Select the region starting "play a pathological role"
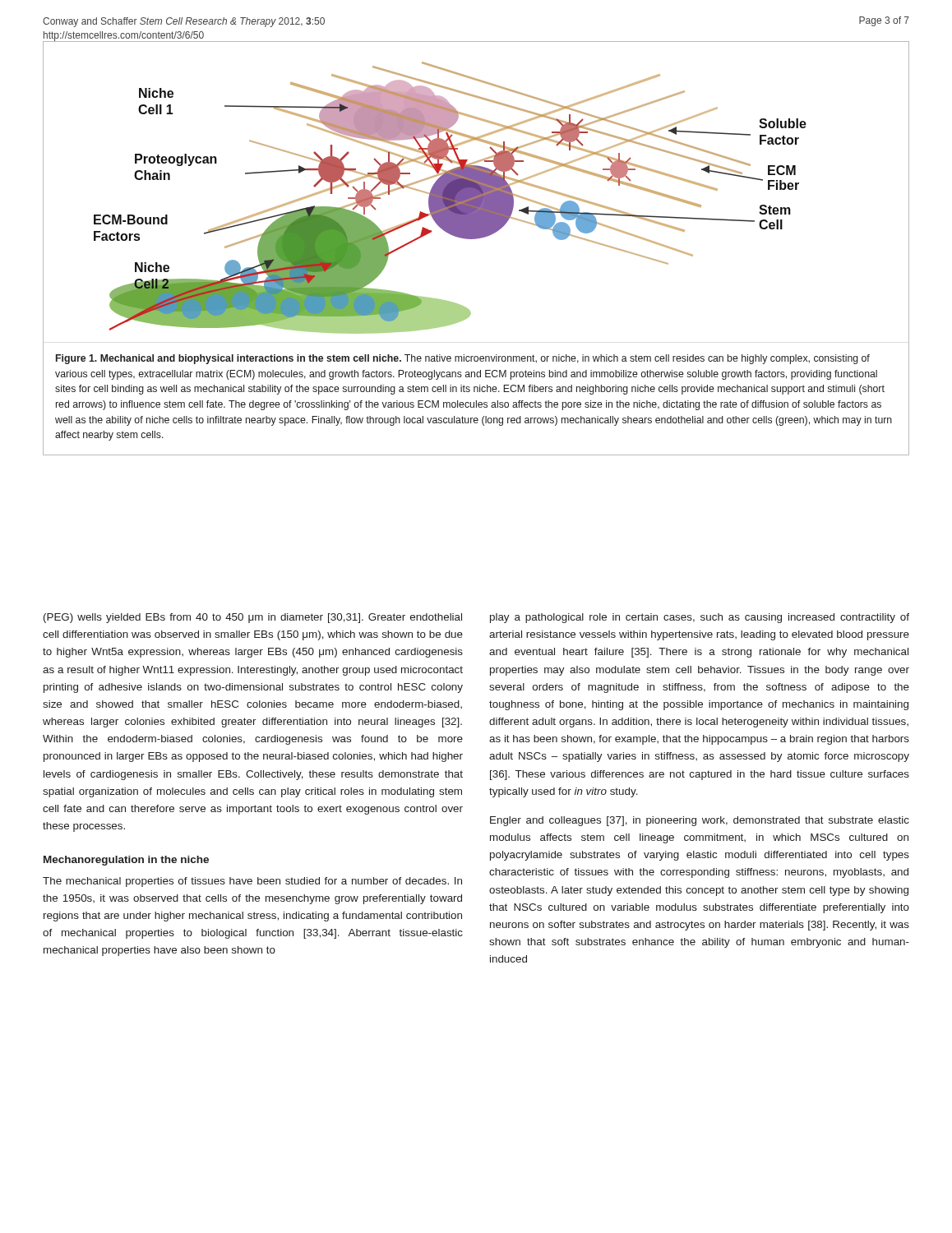This screenshot has height=1233, width=952. point(699,704)
